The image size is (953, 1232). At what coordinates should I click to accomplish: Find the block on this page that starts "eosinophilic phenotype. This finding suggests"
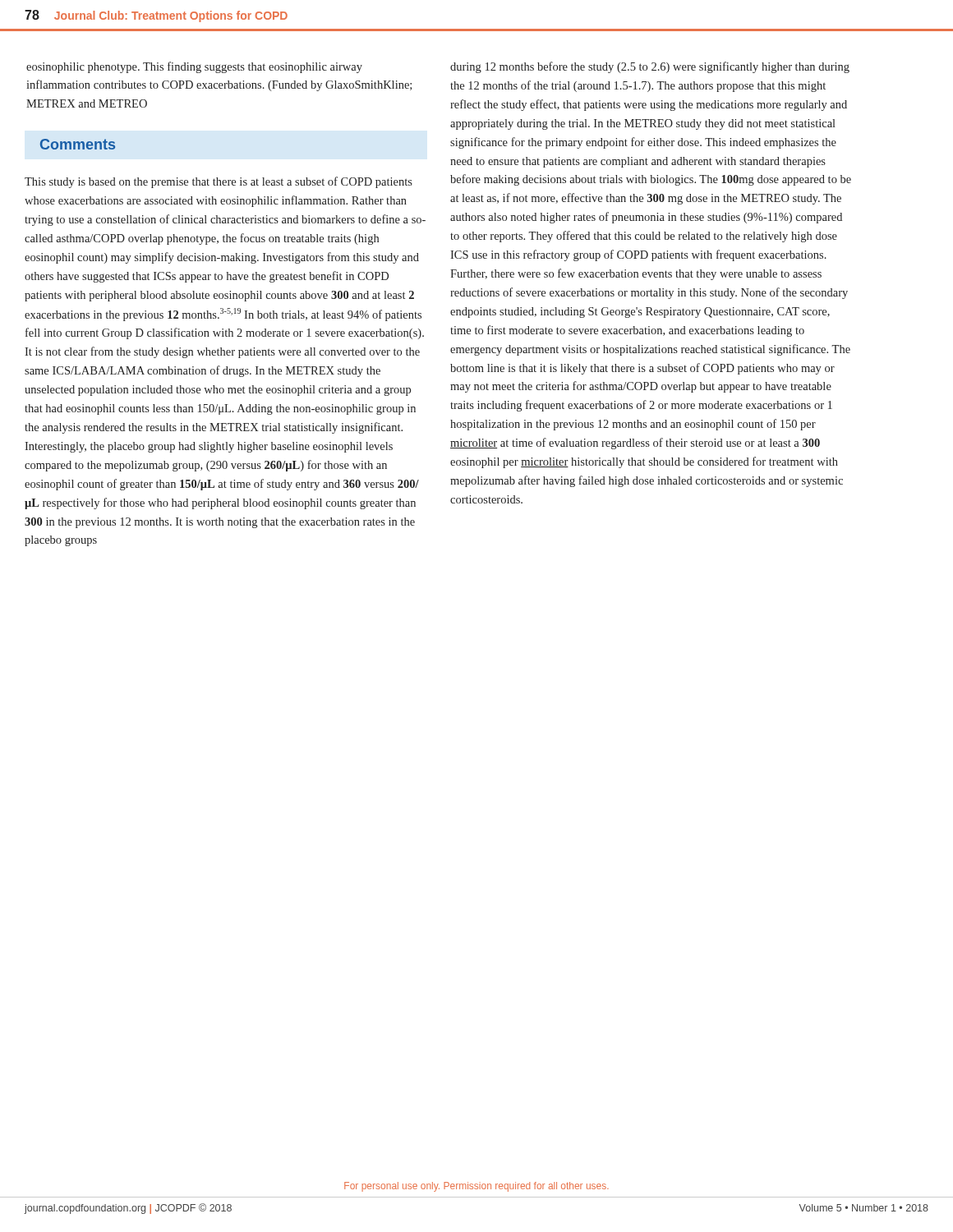(x=220, y=85)
